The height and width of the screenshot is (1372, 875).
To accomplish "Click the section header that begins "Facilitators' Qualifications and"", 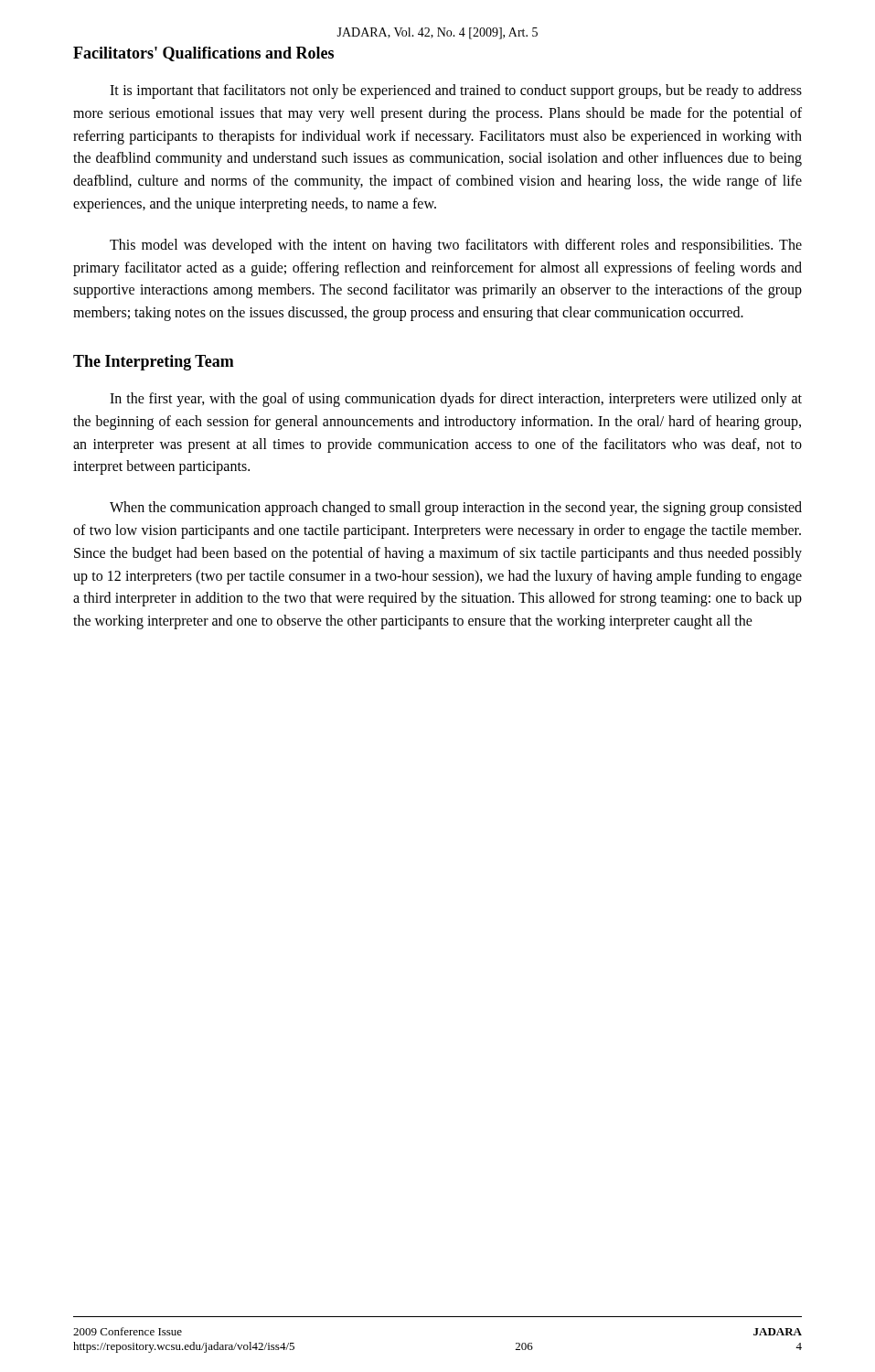I will tap(204, 53).
